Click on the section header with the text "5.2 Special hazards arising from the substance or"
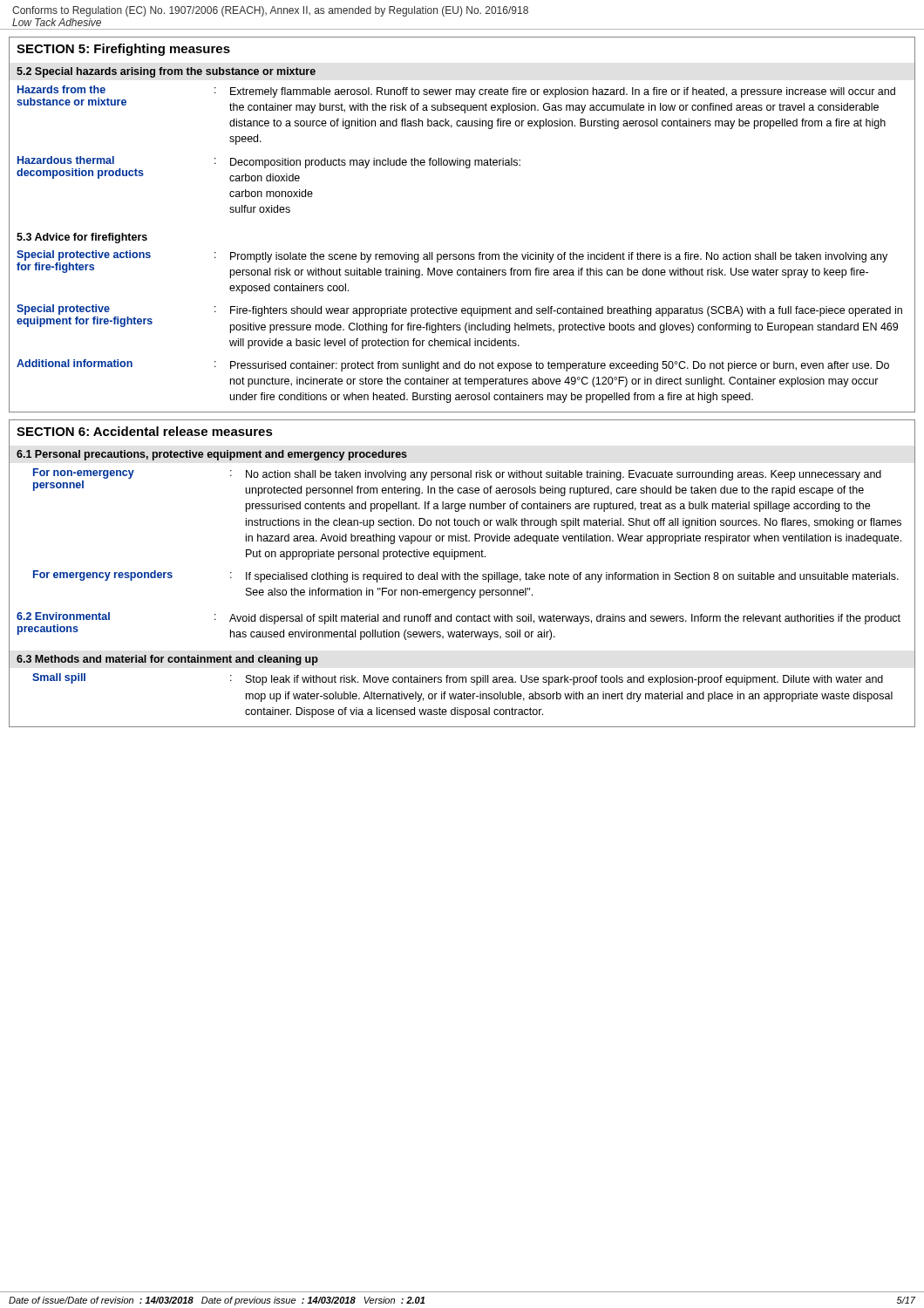This screenshot has height=1308, width=924. [166, 71]
